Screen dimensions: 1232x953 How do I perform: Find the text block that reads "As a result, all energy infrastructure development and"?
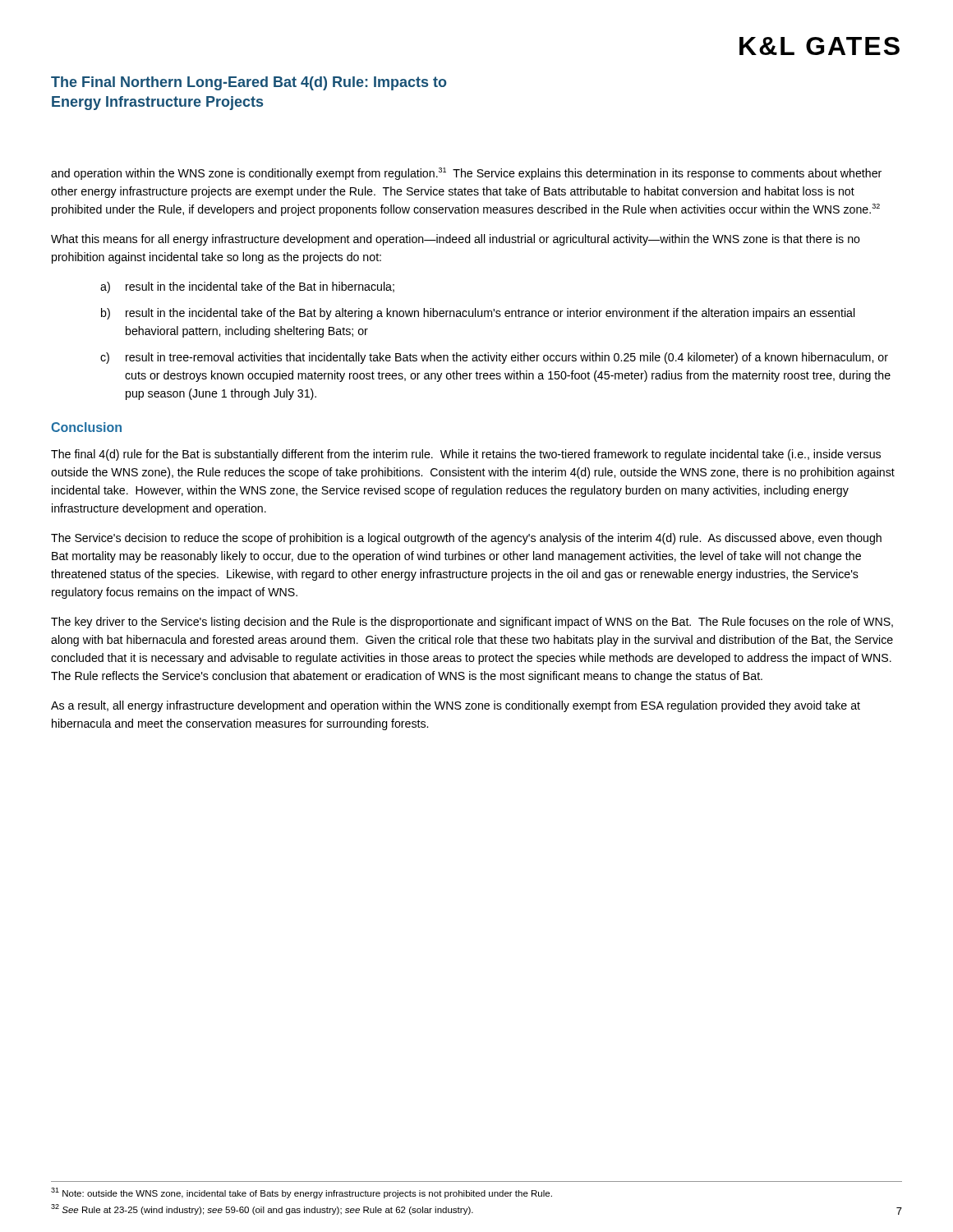(x=456, y=715)
